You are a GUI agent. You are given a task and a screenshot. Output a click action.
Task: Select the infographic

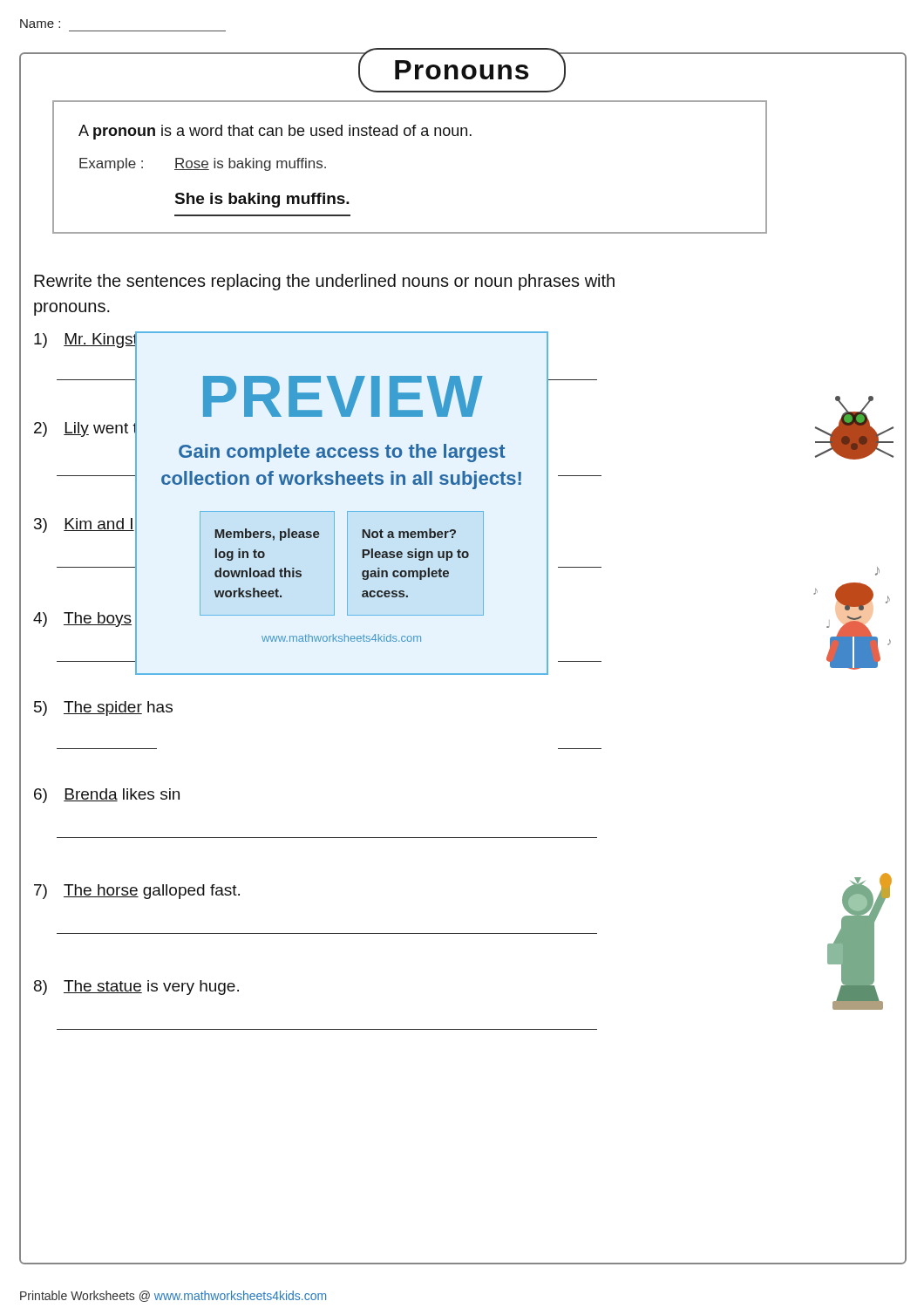click(x=342, y=503)
